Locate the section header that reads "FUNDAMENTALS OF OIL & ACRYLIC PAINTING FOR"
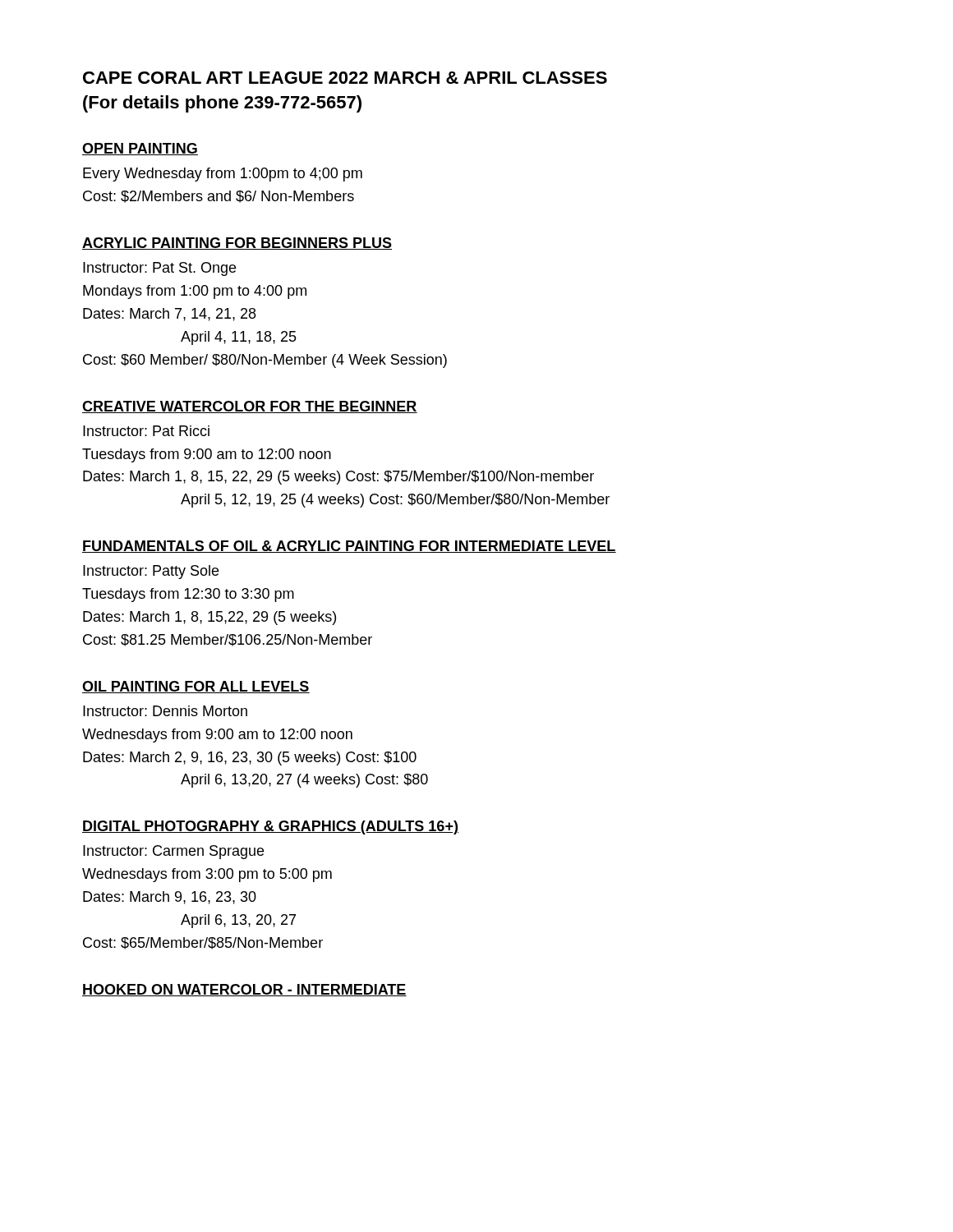This screenshot has height=1232, width=953. point(349,546)
